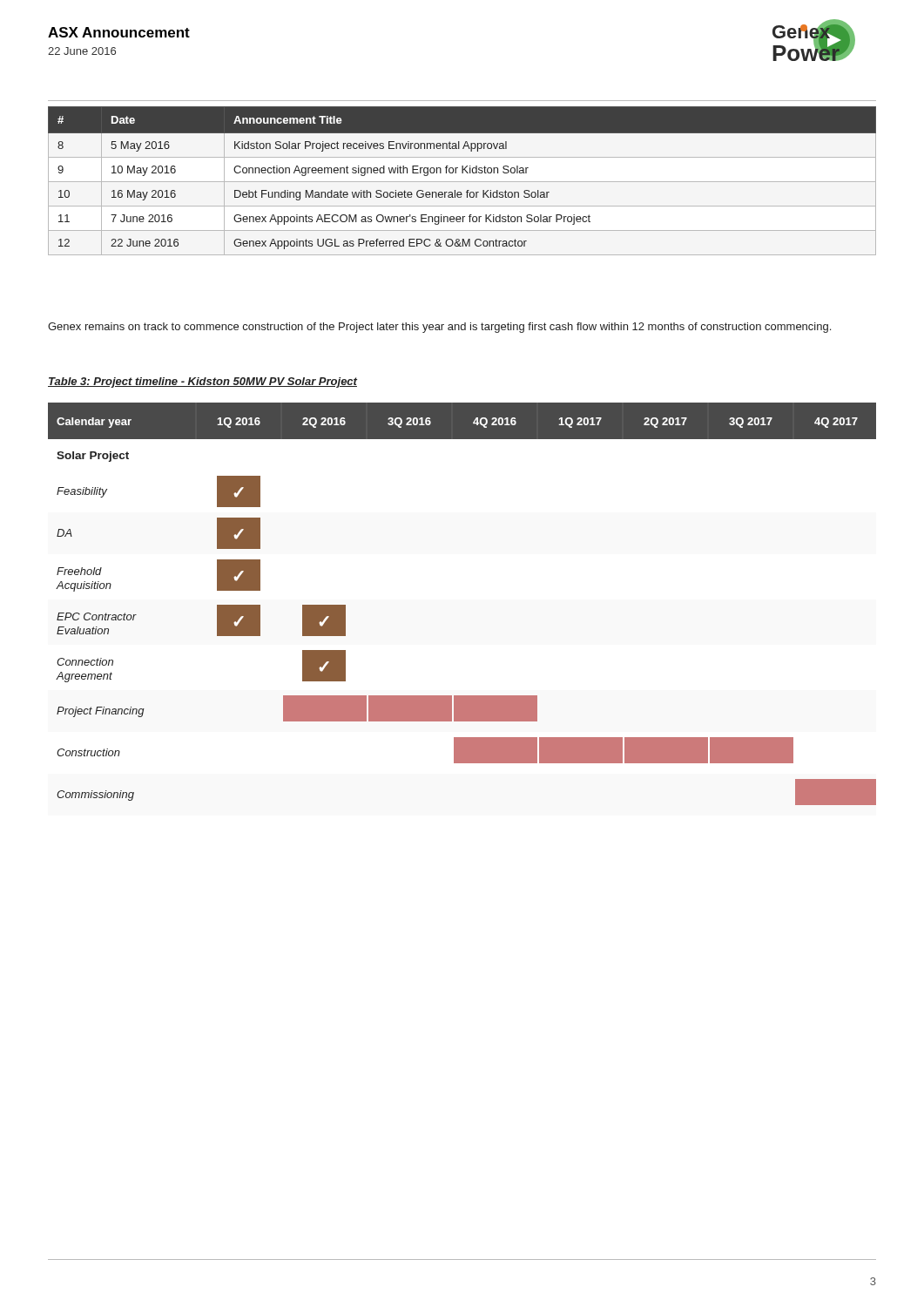
Task: Locate the caption that opens with "Table 3: Project"
Action: pos(202,381)
